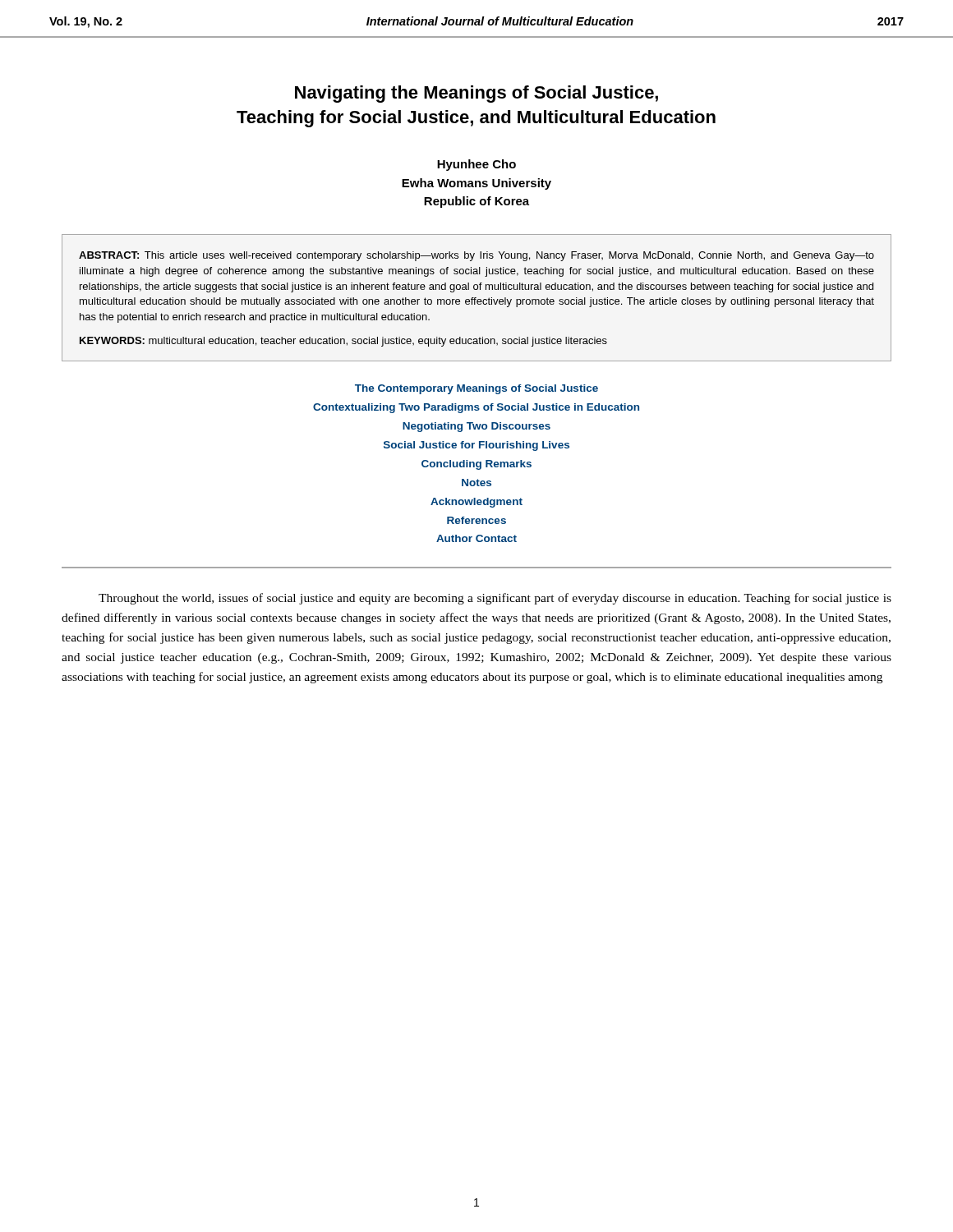Click on the list item containing "Social Justice for Flourishing Lives"
The width and height of the screenshot is (953, 1232).
tap(476, 445)
